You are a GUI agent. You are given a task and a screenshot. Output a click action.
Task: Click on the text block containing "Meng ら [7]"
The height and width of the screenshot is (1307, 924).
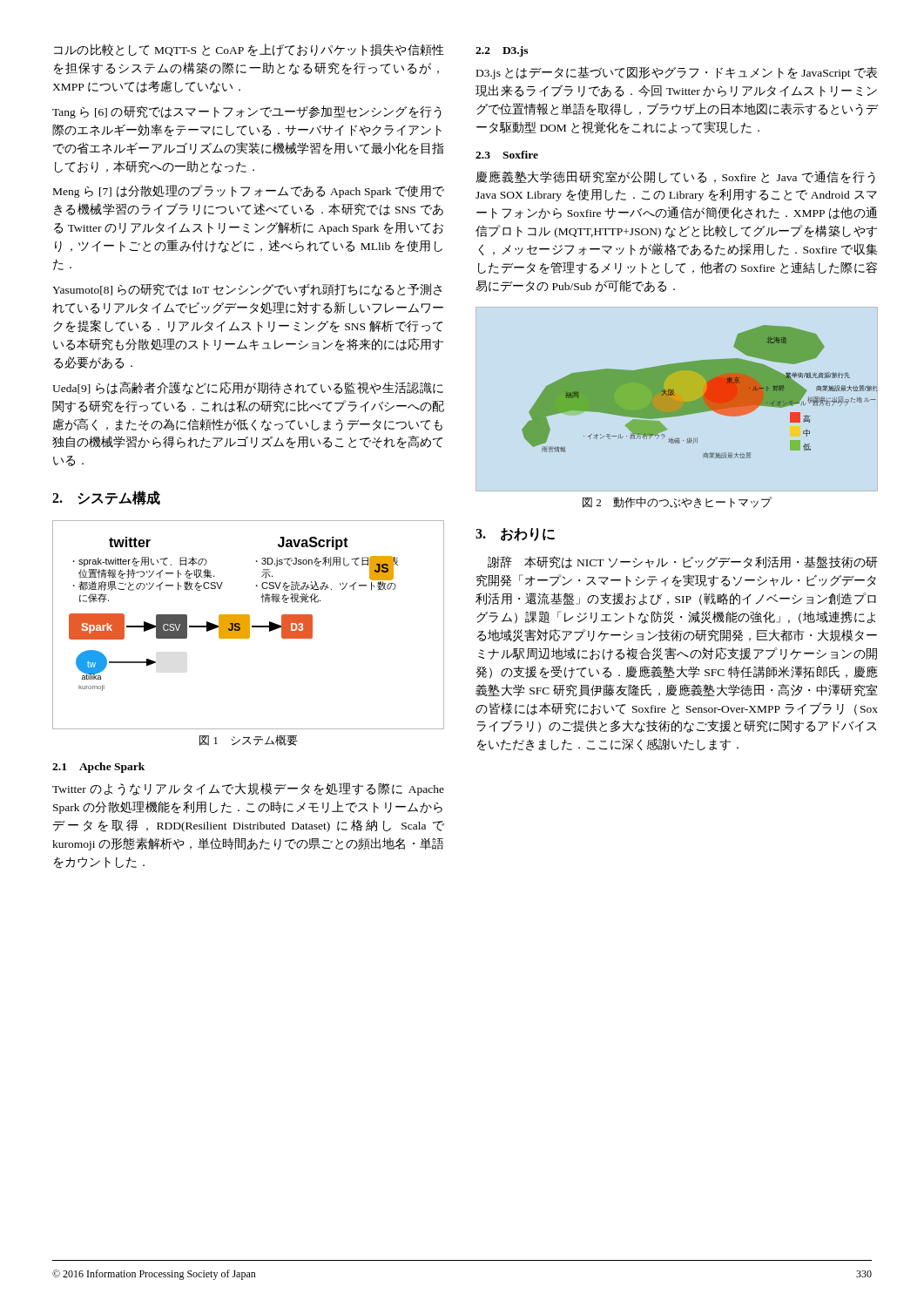pyautogui.click(x=248, y=229)
